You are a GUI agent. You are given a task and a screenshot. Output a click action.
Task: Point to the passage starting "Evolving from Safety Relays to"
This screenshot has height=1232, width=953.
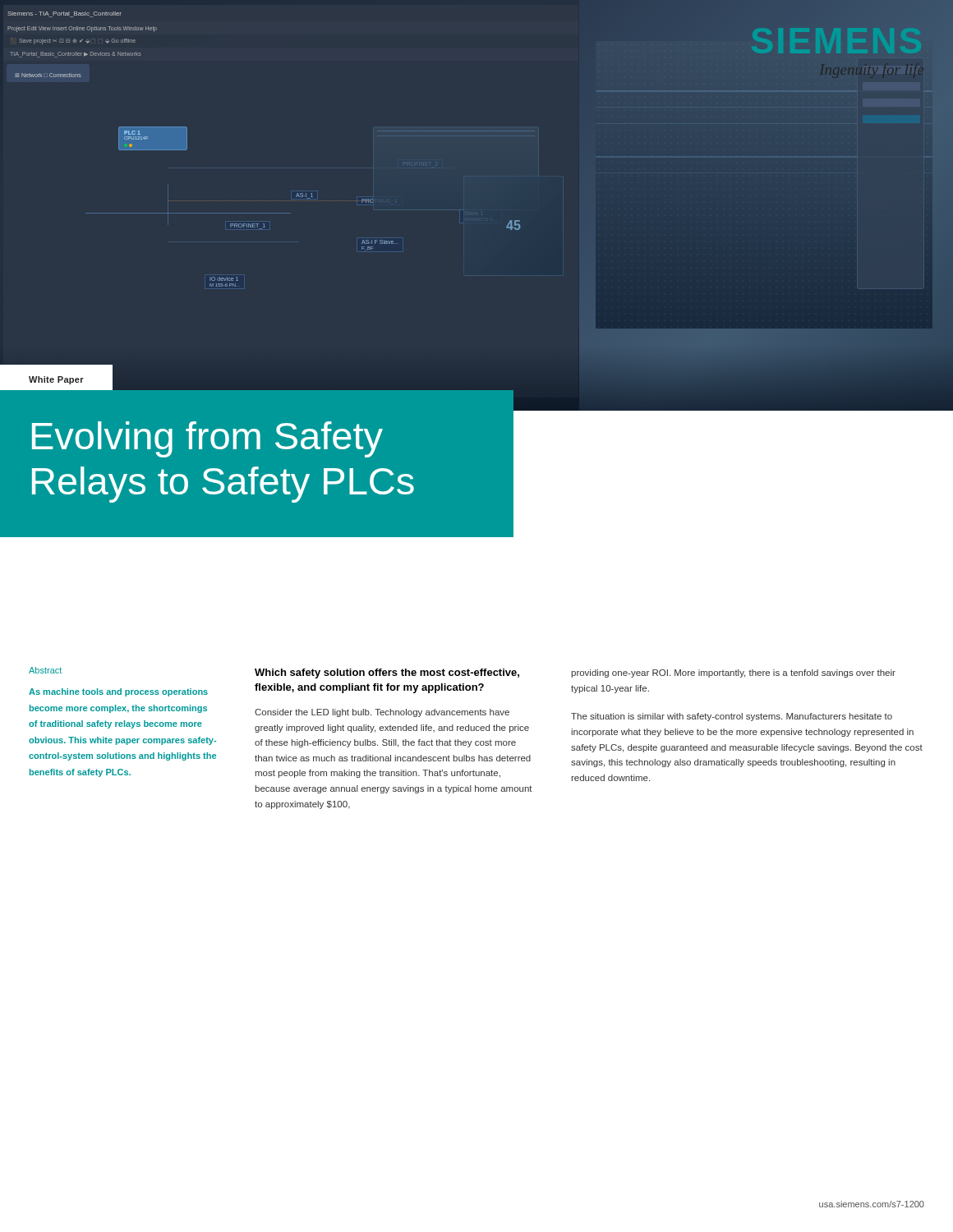click(257, 459)
